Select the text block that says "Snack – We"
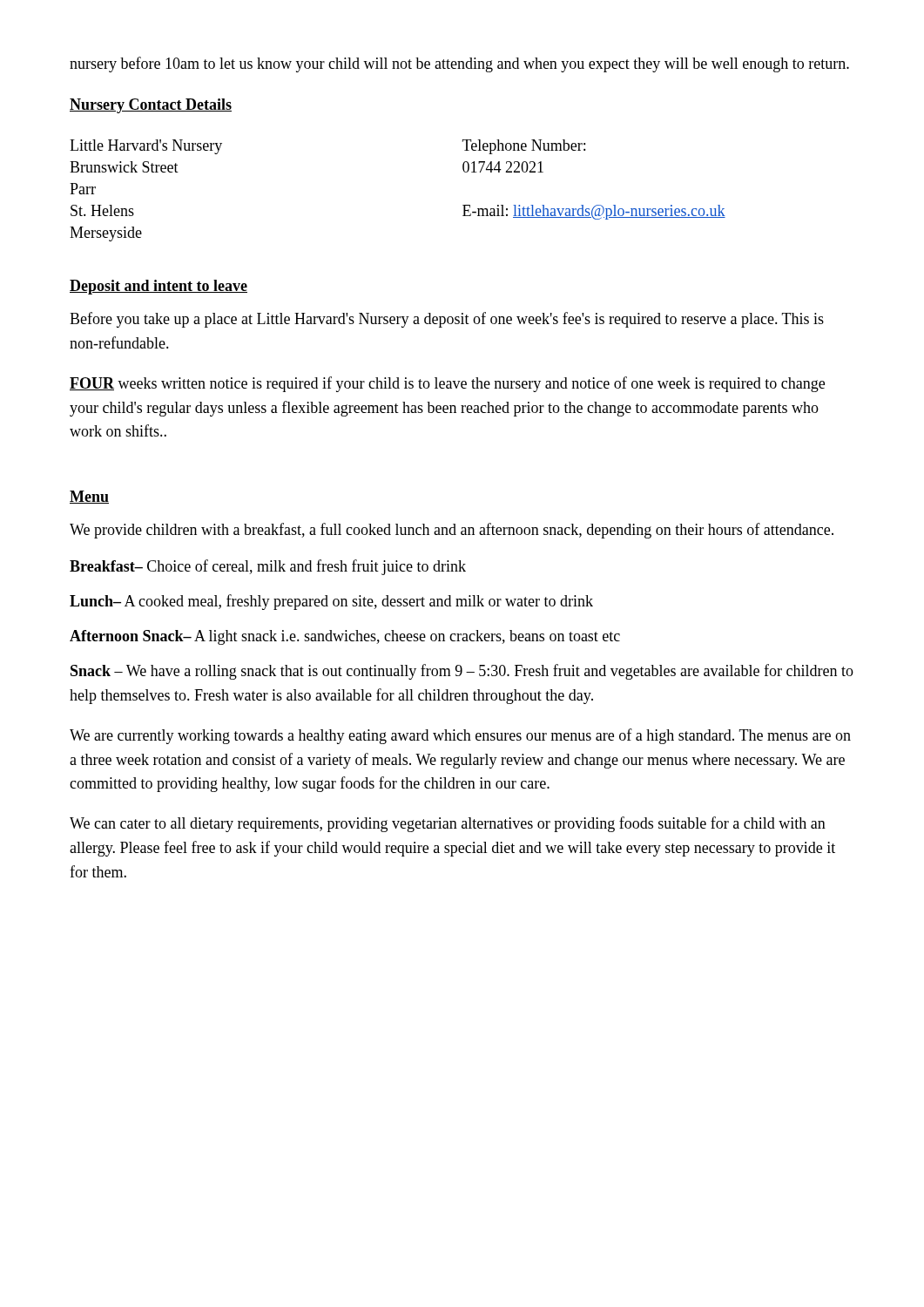Image resolution: width=924 pixels, height=1307 pixels. point(462,683)
